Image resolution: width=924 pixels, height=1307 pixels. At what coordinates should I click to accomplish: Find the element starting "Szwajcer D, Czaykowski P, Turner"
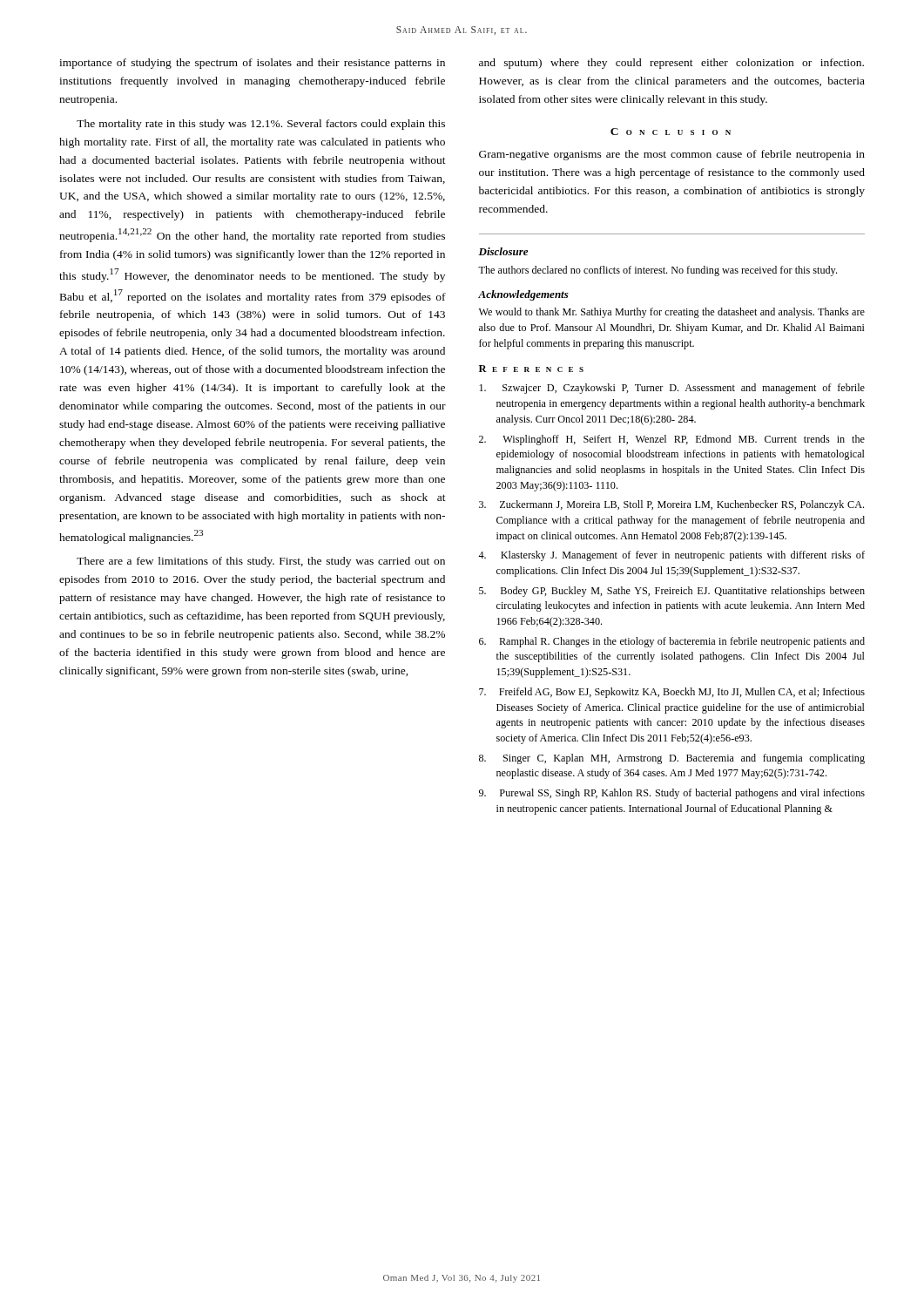[x=672, y=404]
